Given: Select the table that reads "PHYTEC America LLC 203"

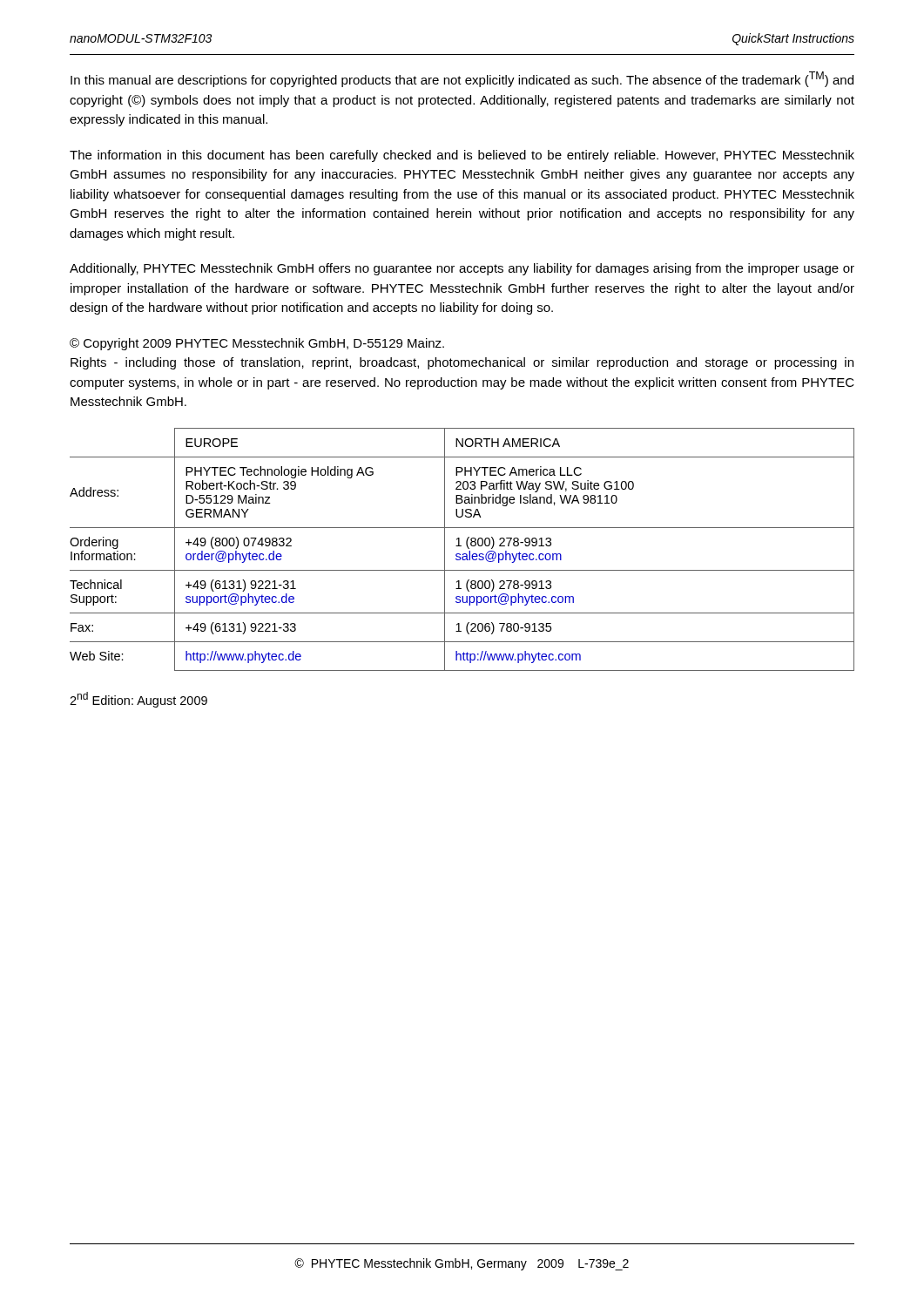Looking at the screenshot, I should pos(462,549).
